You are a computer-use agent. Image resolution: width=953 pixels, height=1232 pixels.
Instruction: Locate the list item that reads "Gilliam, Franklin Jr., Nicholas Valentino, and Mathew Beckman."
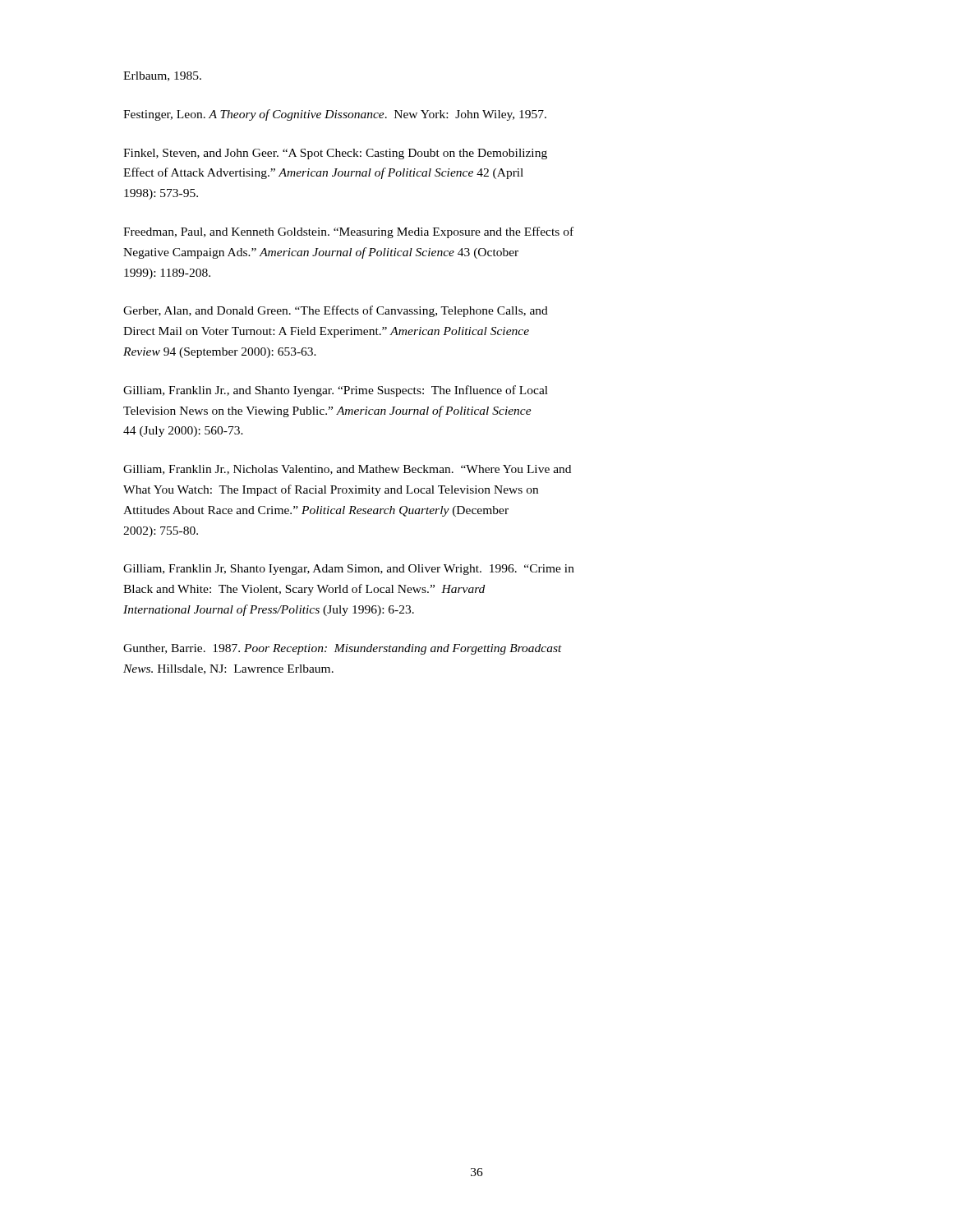click(x=476, y=500)
